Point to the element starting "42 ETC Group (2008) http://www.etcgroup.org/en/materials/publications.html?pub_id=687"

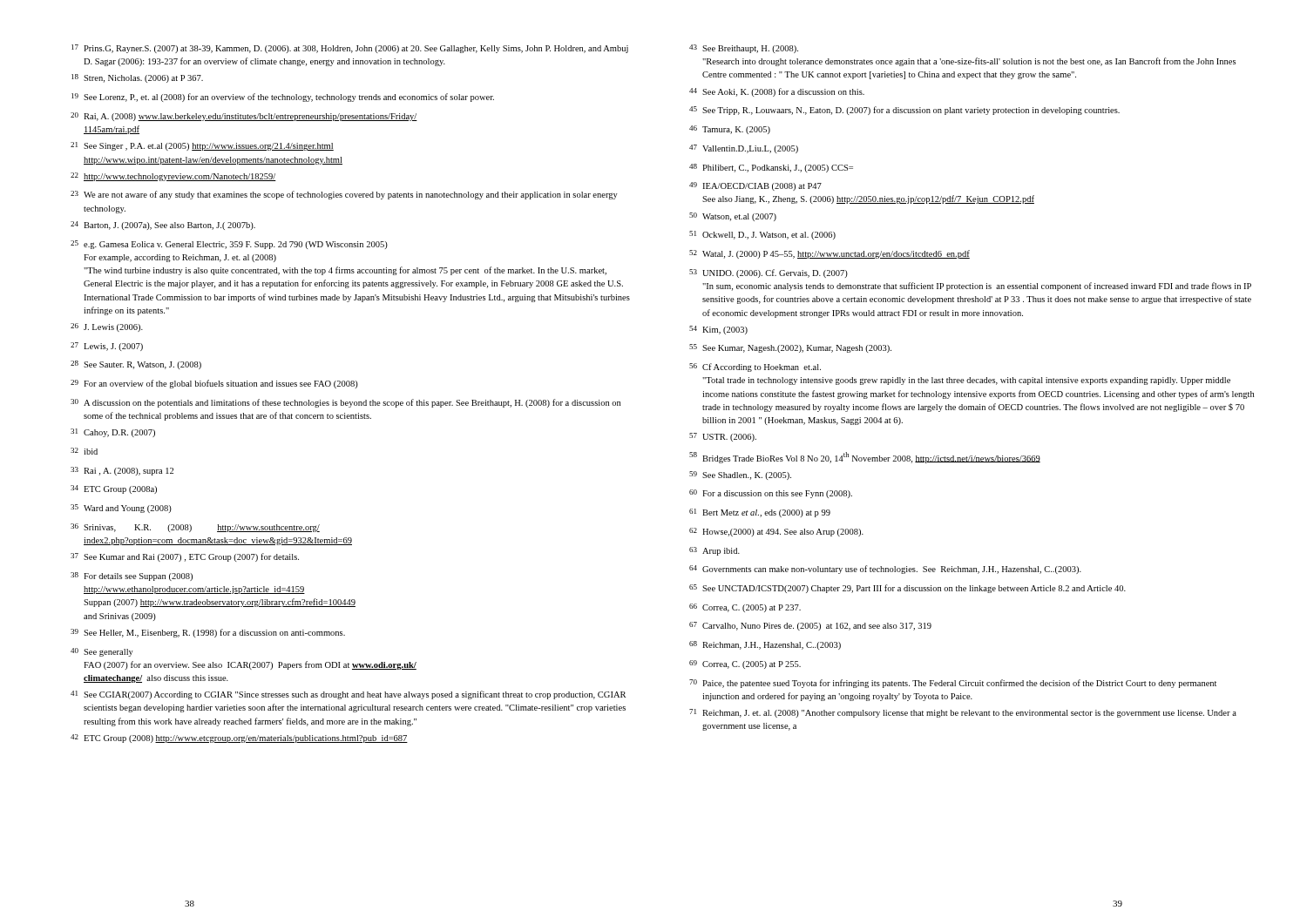tap(344, 739)
